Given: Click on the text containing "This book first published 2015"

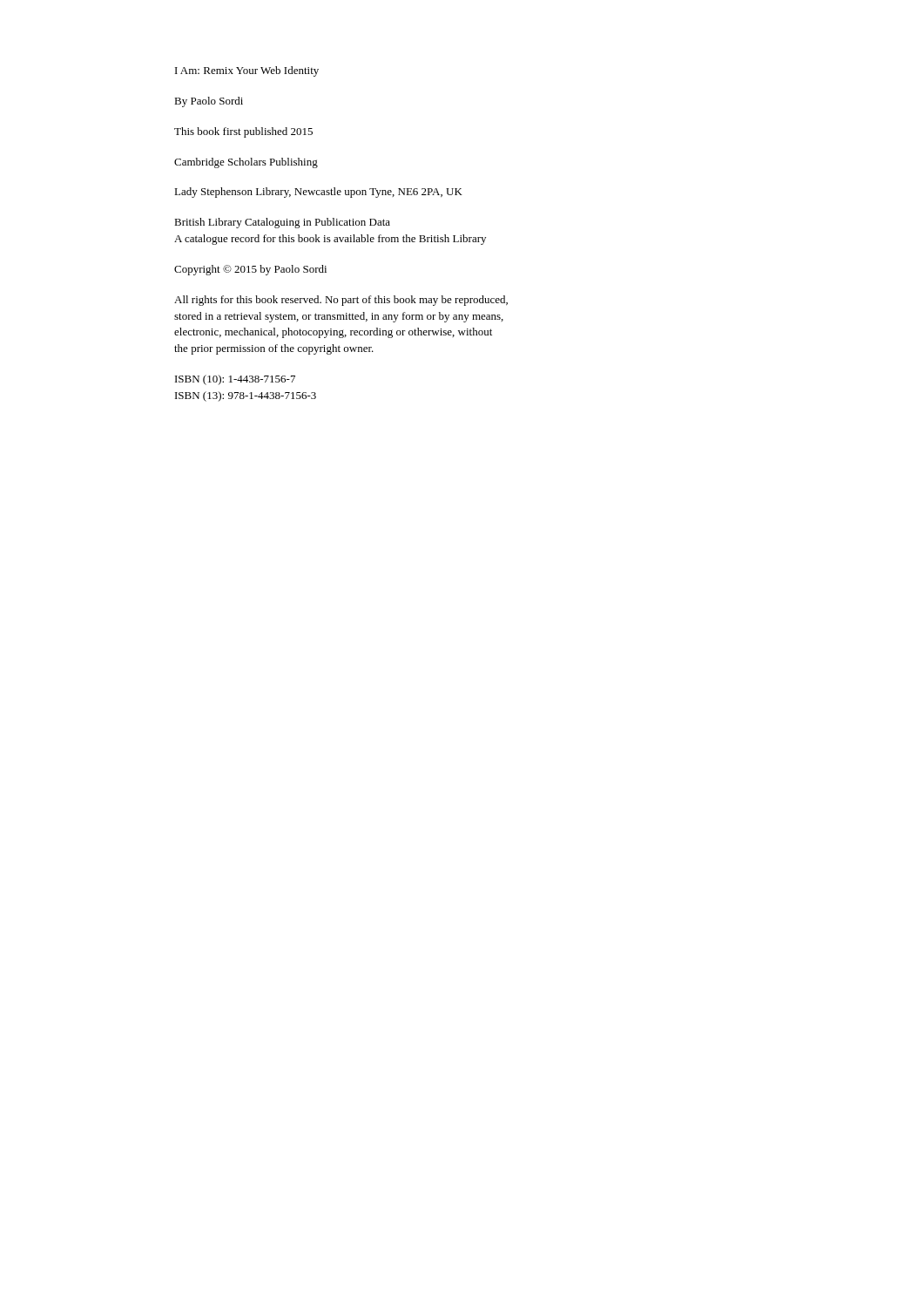Looking at the screenshot, I should click(x=244, y=131).
